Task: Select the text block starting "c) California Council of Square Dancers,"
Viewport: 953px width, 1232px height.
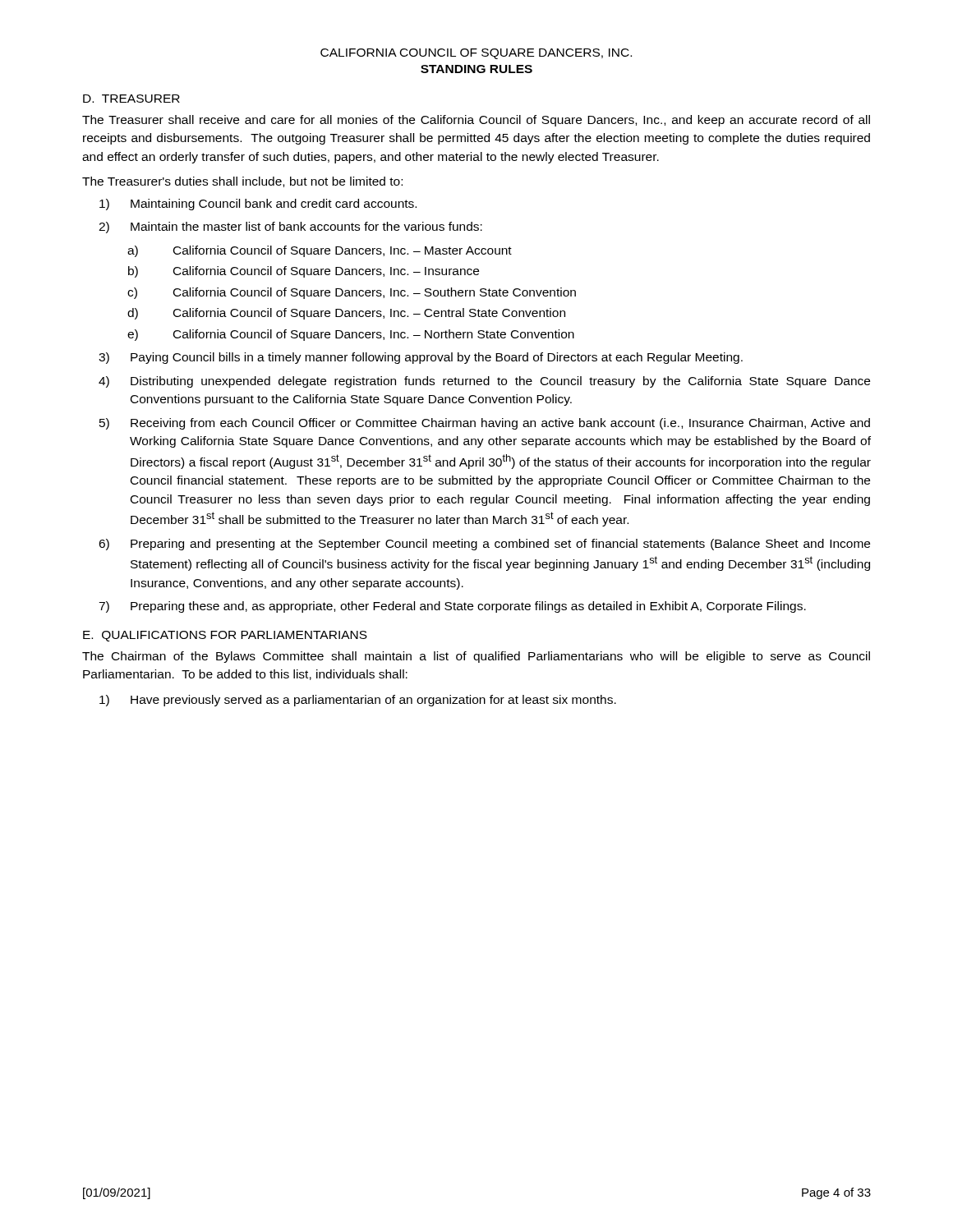Action: coord(476,292)
